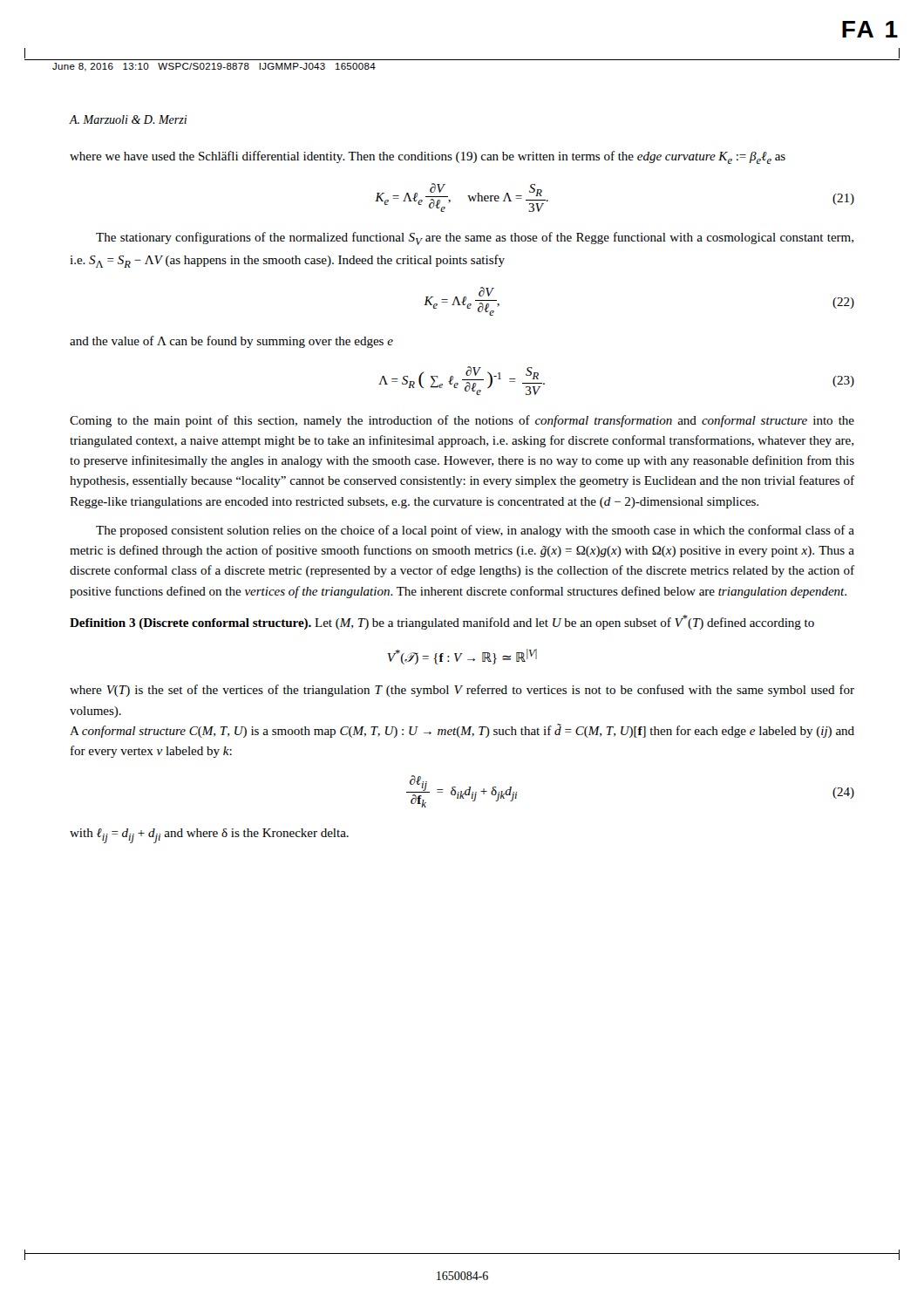Click the formula that begins "Ke = Λℓe ∂V∂ℓe, where"
This screenshot has width=924, height=1308.
[438, 197]
